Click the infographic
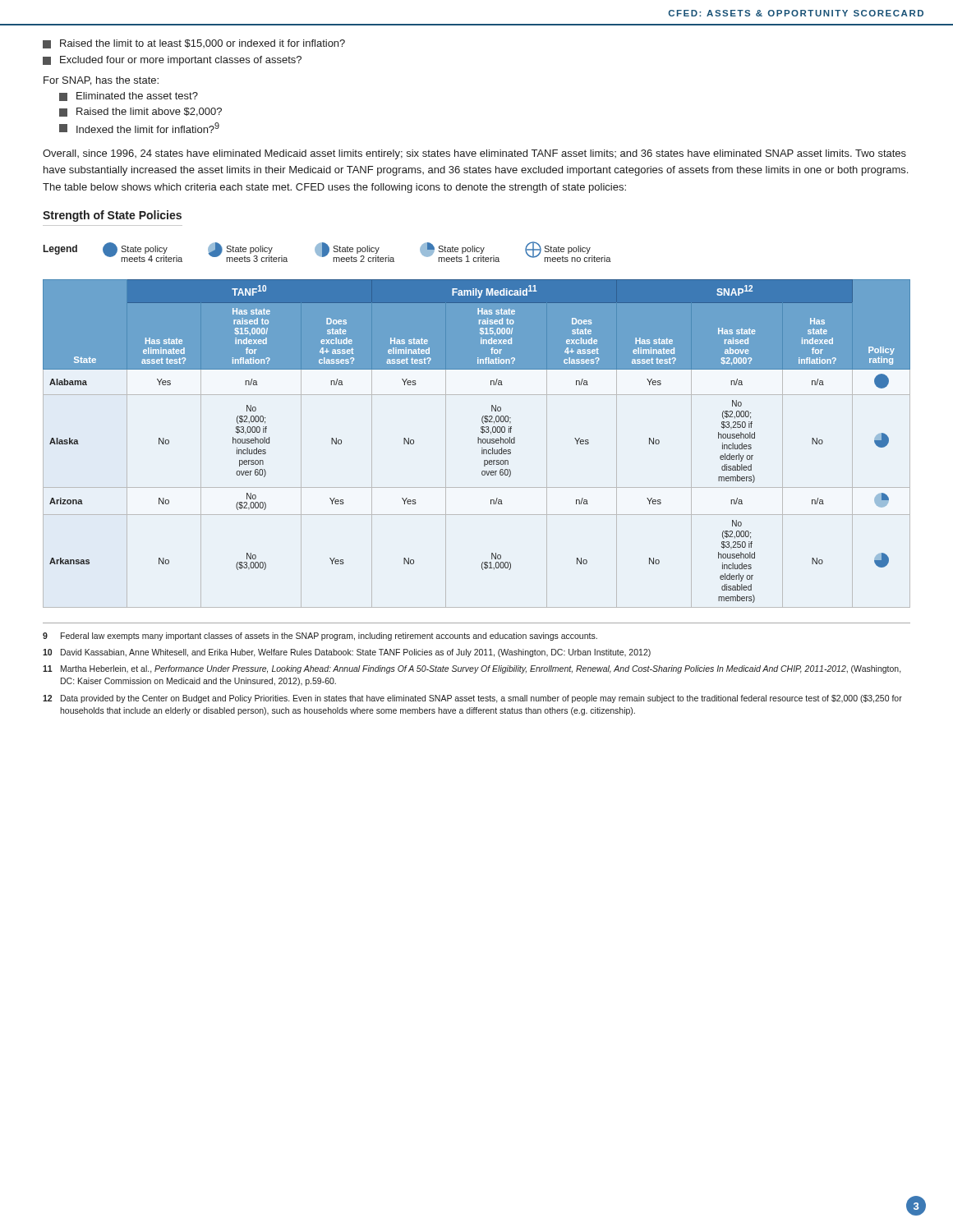Viewport: 953px width, 1232px height. 476,251
